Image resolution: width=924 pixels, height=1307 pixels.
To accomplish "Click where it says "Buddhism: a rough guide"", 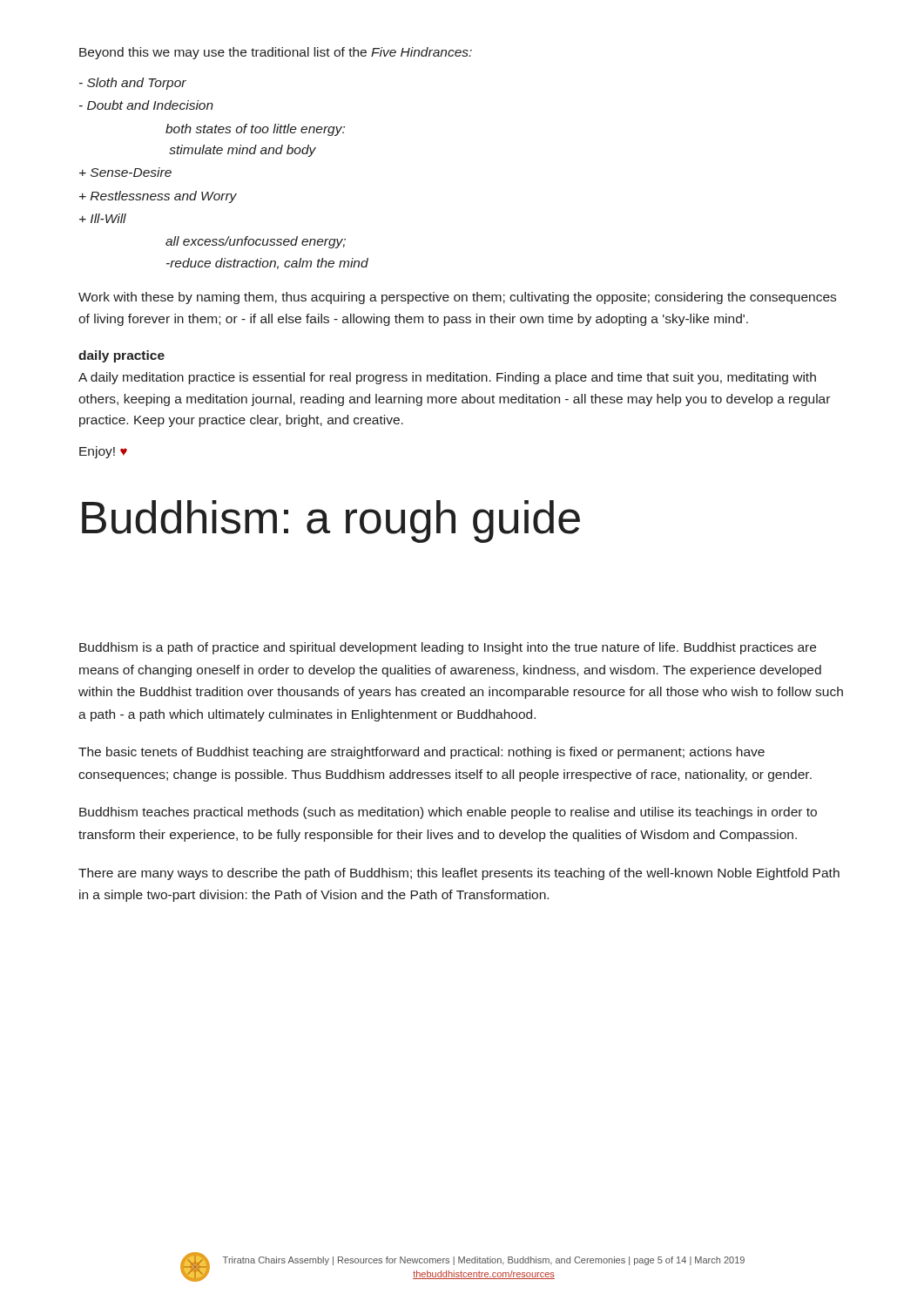I will point(462,518).
